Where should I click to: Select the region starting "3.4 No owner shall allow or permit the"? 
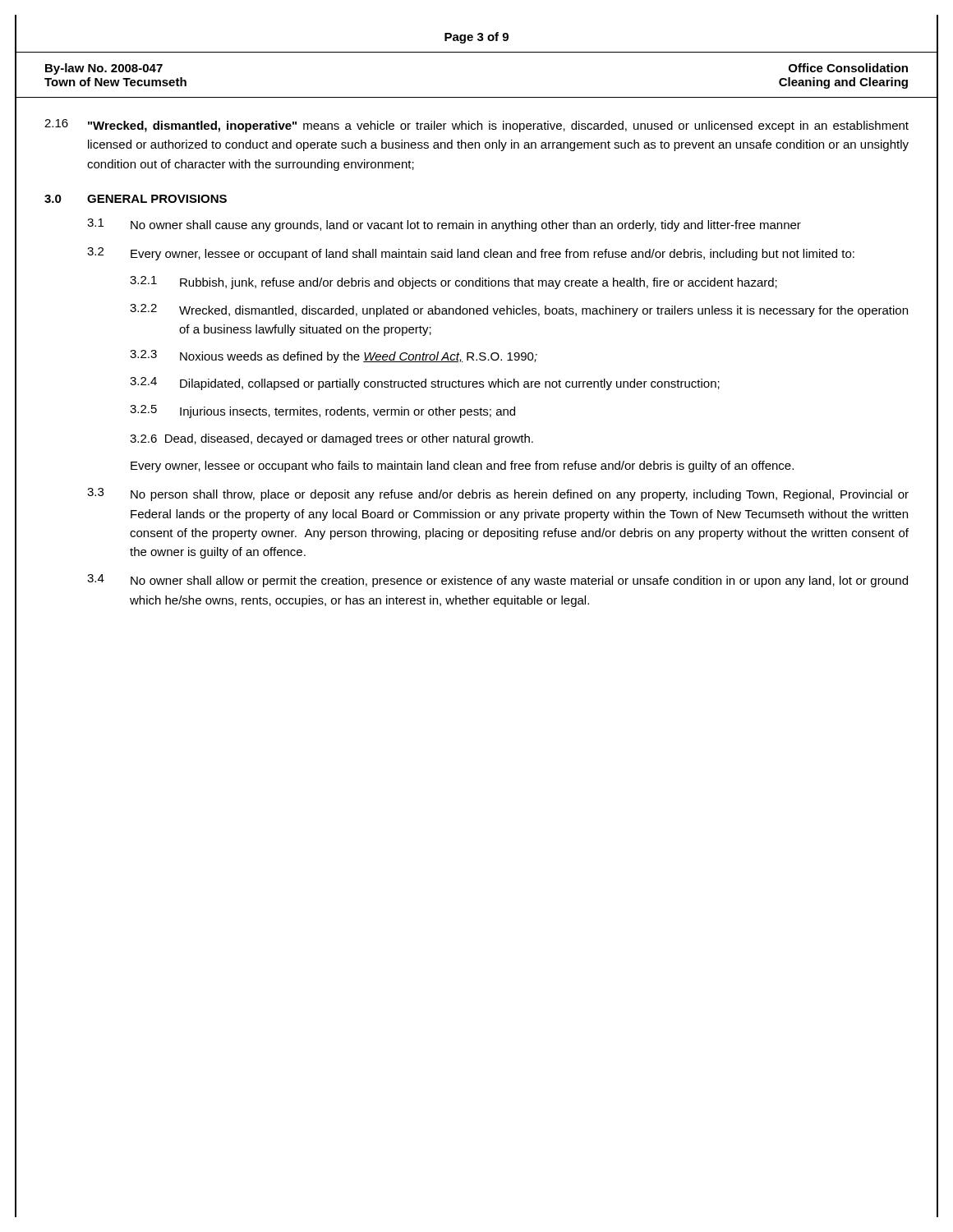498,590
